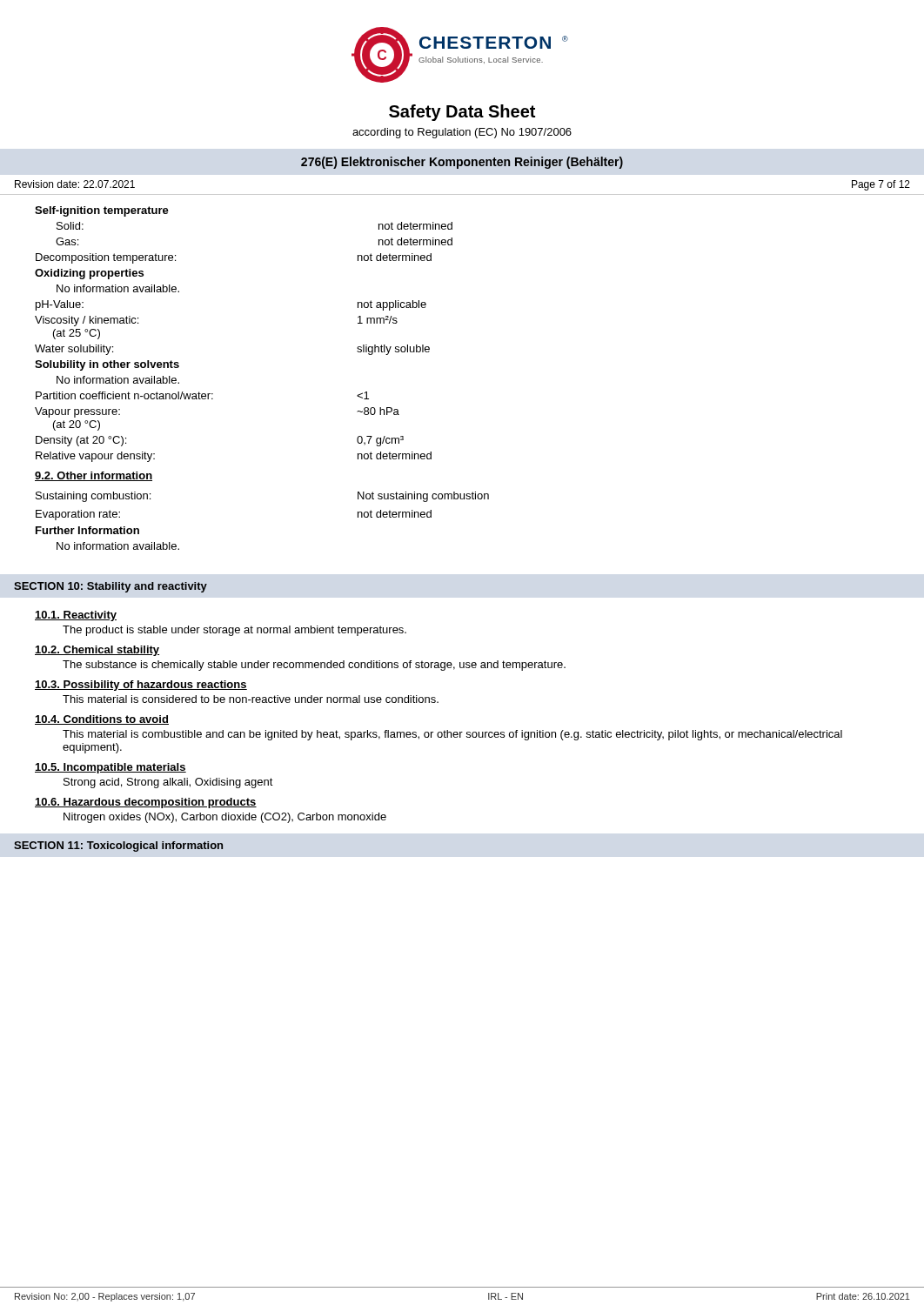Viewport: 924px width, 1305px height.
Task: Click on the text block that reads "This material is combustible"
Action: 453,740
